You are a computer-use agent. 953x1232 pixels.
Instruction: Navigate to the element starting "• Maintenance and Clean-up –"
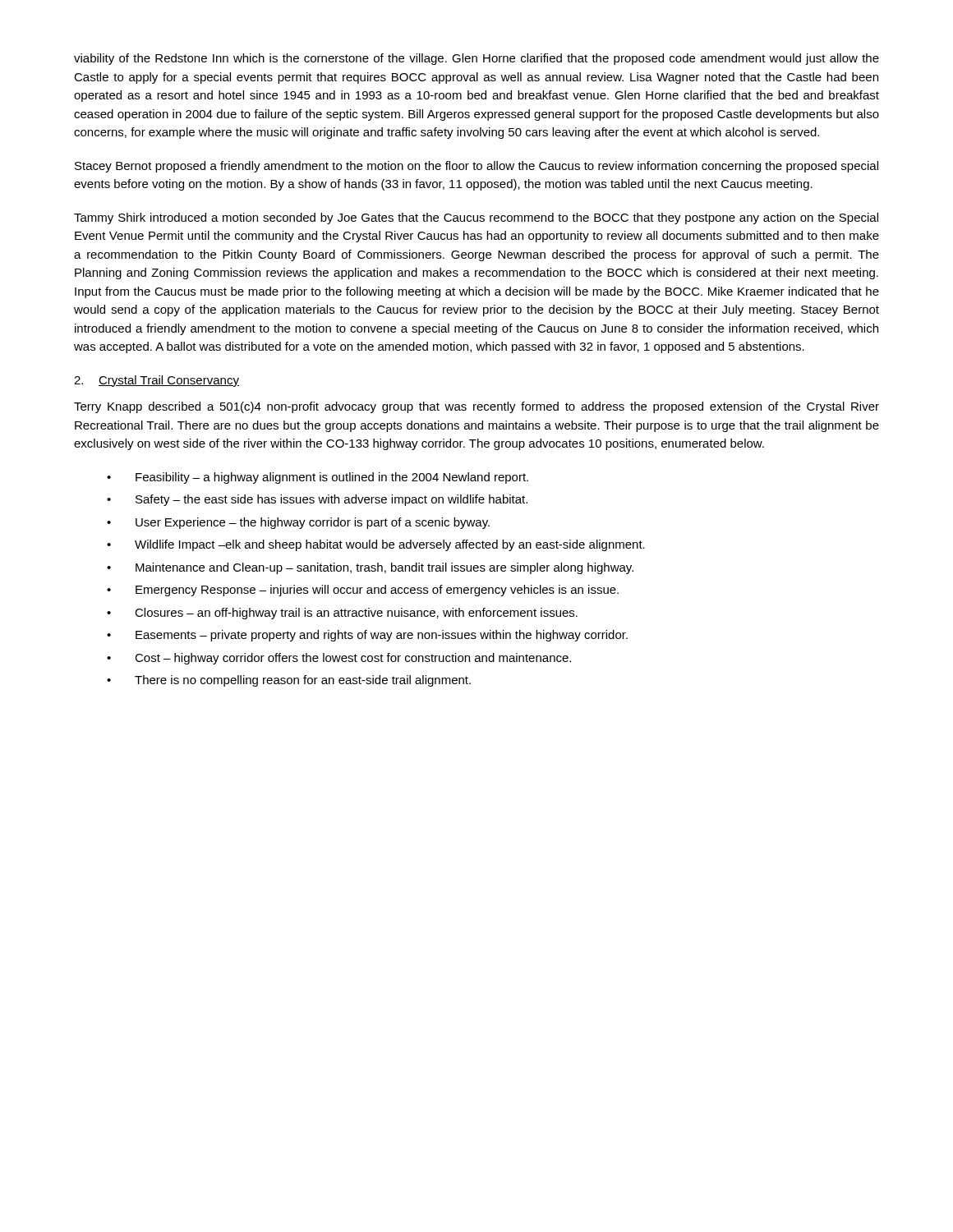click(493, 567)
